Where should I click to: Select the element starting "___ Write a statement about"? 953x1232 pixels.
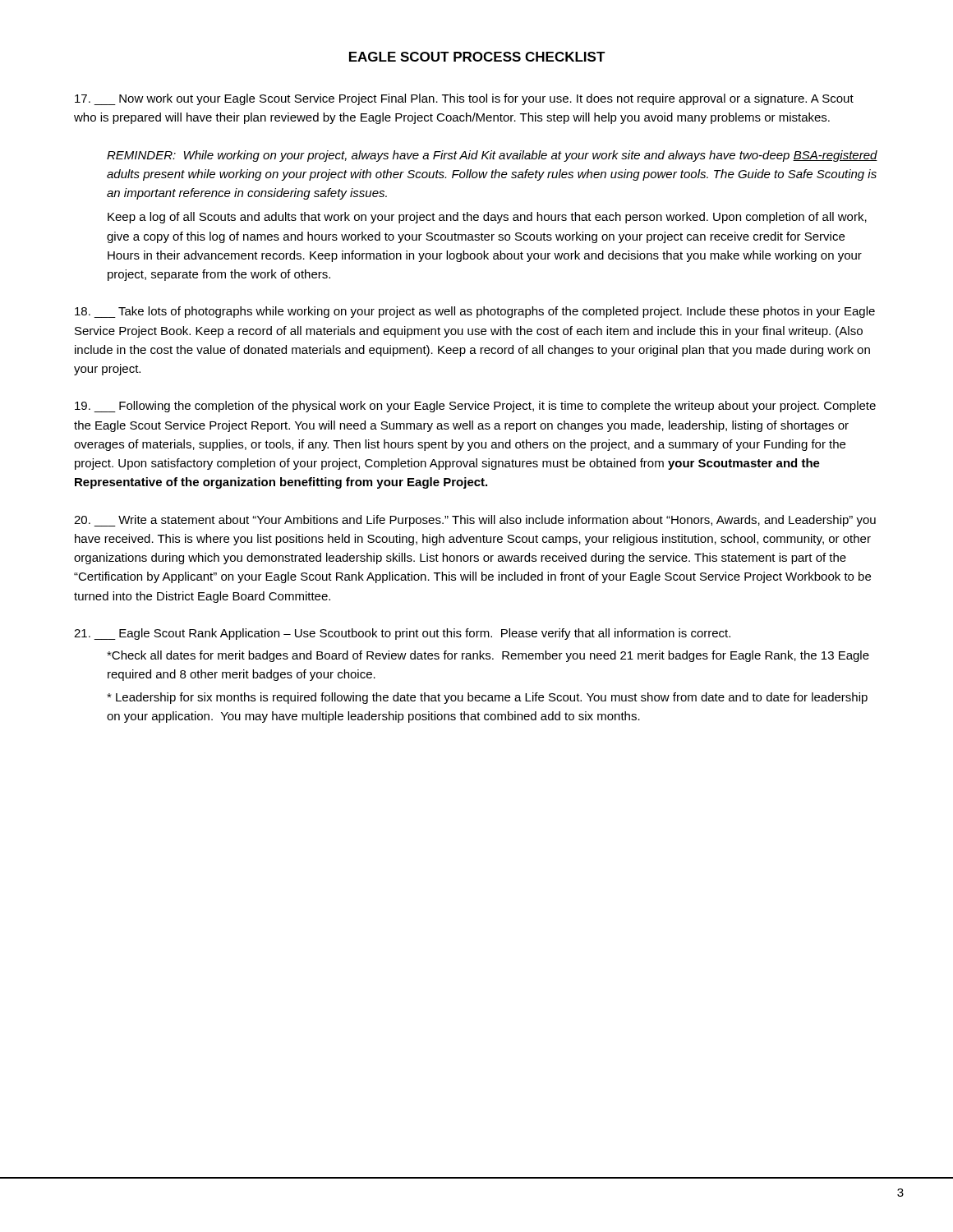point(475,557)
